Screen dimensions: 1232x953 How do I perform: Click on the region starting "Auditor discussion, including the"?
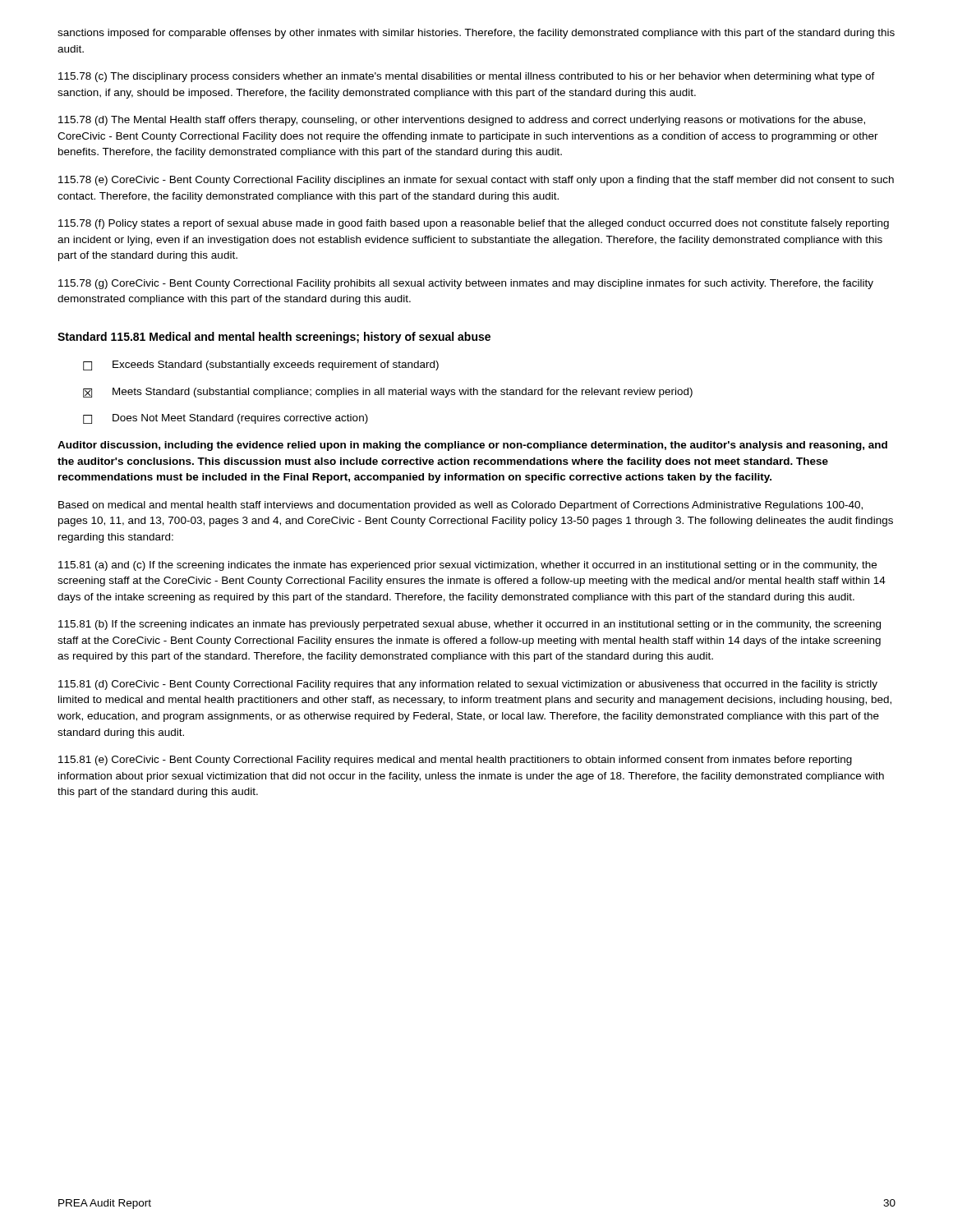473,461
